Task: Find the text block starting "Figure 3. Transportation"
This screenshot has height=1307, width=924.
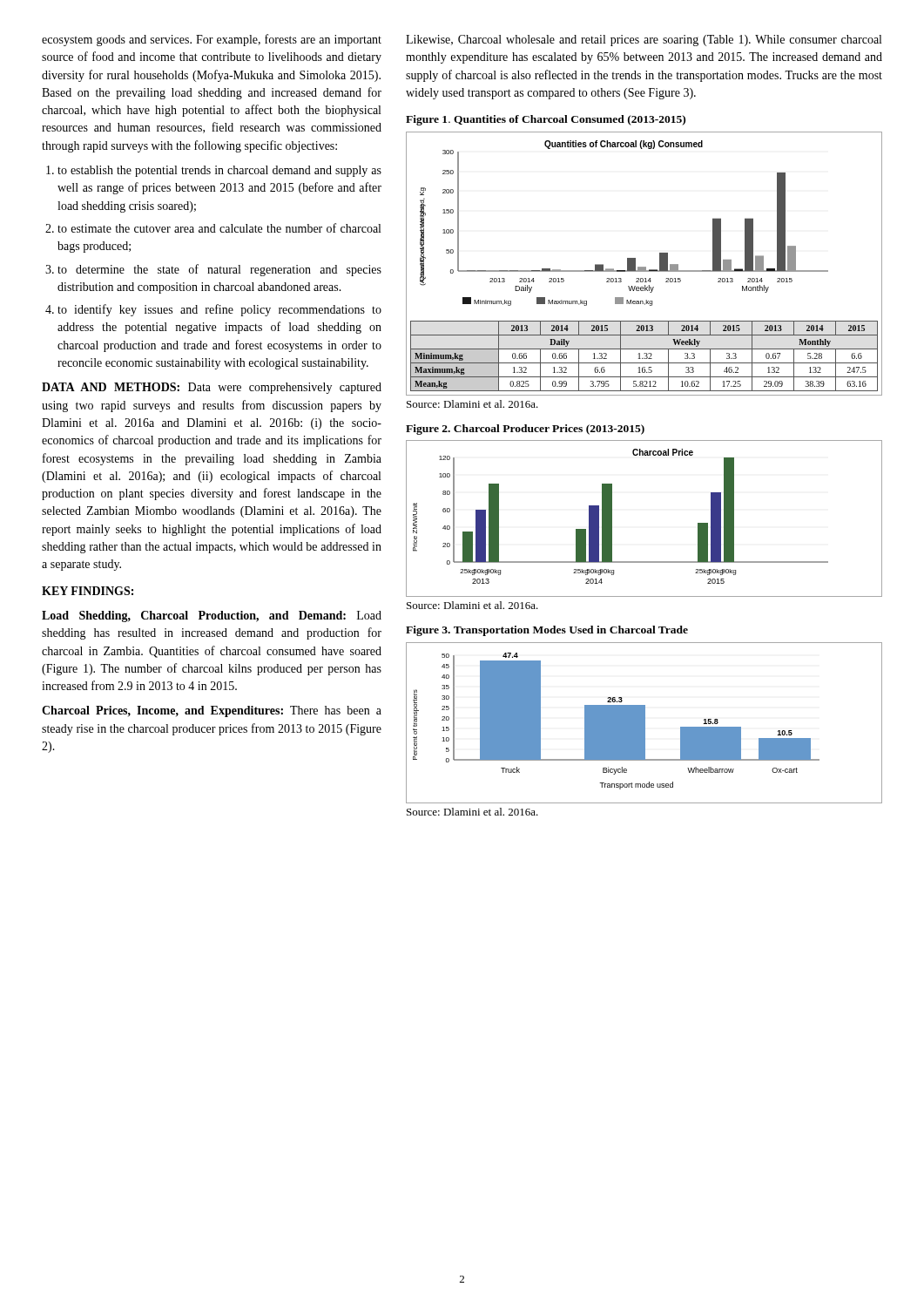Action: click(644, 630)
